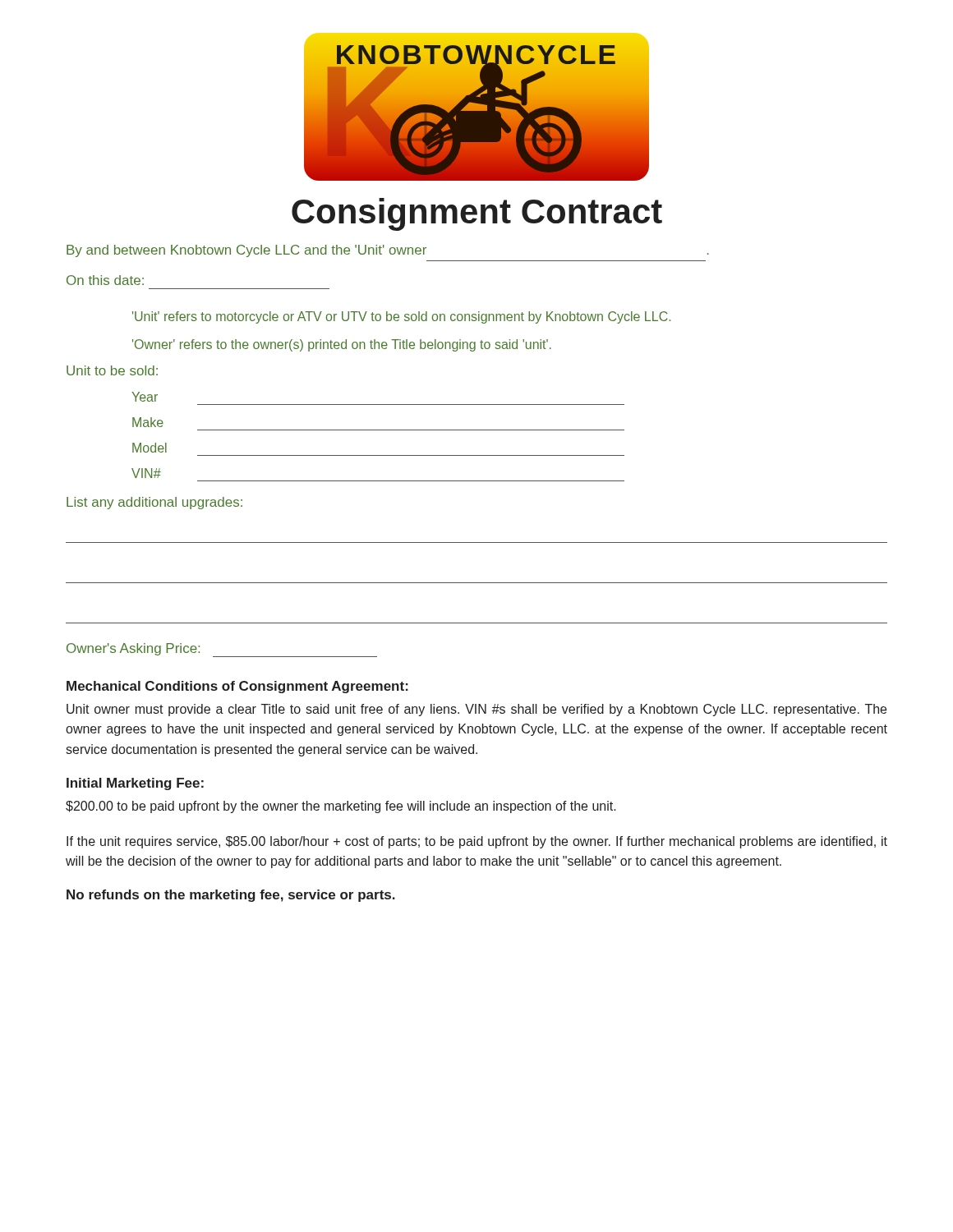Select the element starting "If the unit requires"
The width and height of the screenshot is (953, 1232).
tap(476, 851)
